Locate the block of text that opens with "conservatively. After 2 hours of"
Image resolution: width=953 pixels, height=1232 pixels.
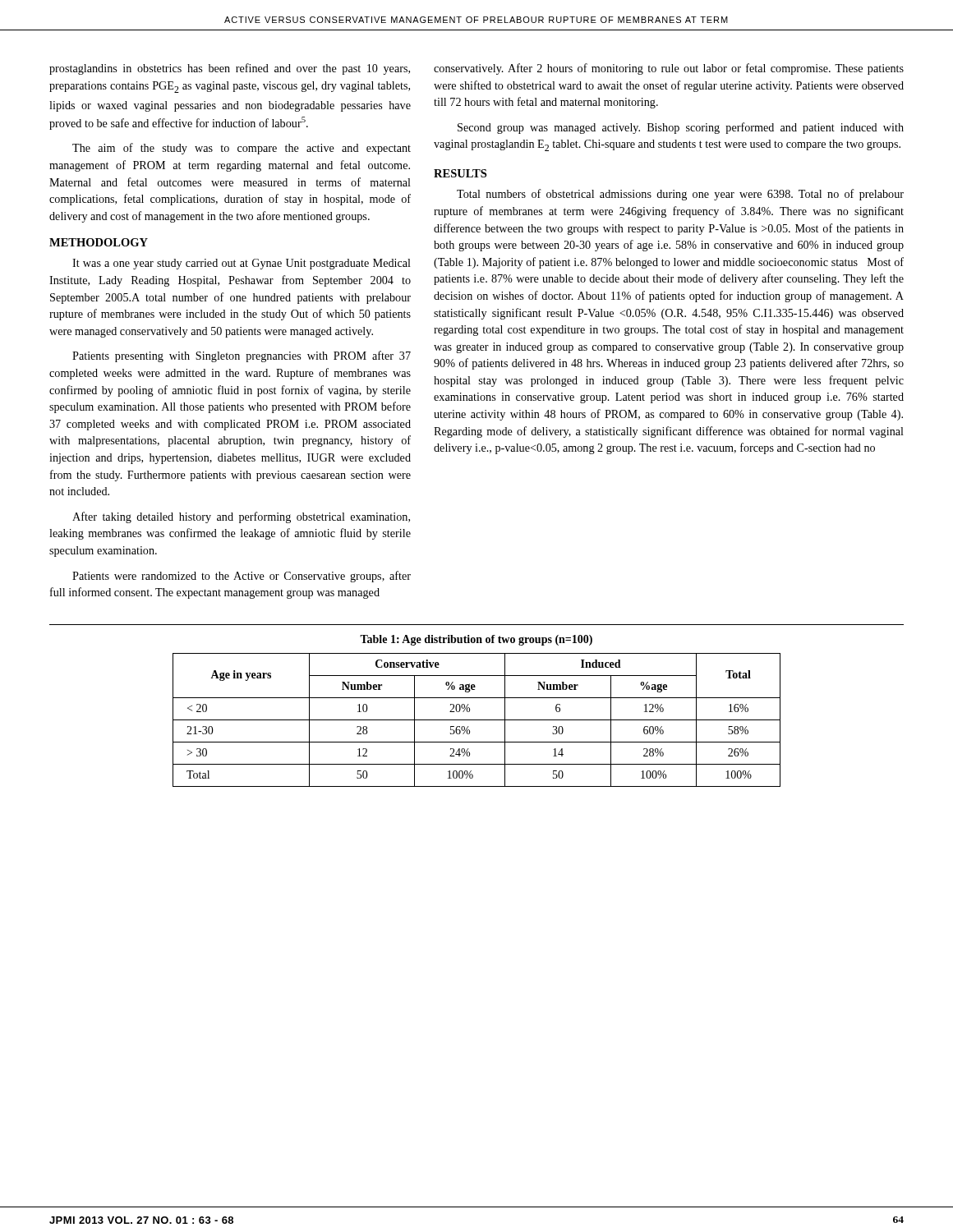669,85
